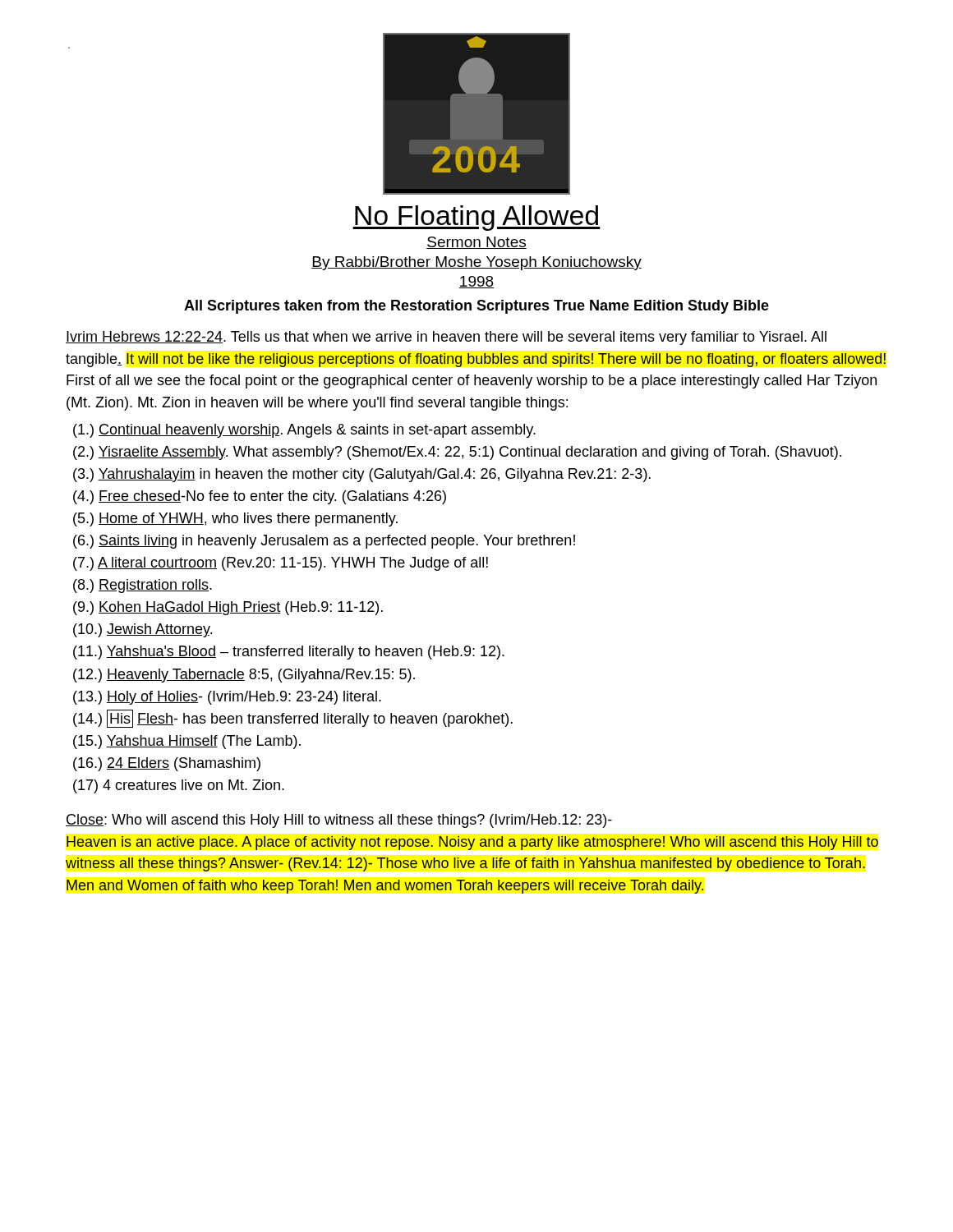Image resolution: width=953 pixels, height=1232 pixels.
Task: Find the passage starting "(9.) Kohen HaGadol High Priest (Heb.9: 11-12)."
Action: pyautogui.click(x=228, y=607)
